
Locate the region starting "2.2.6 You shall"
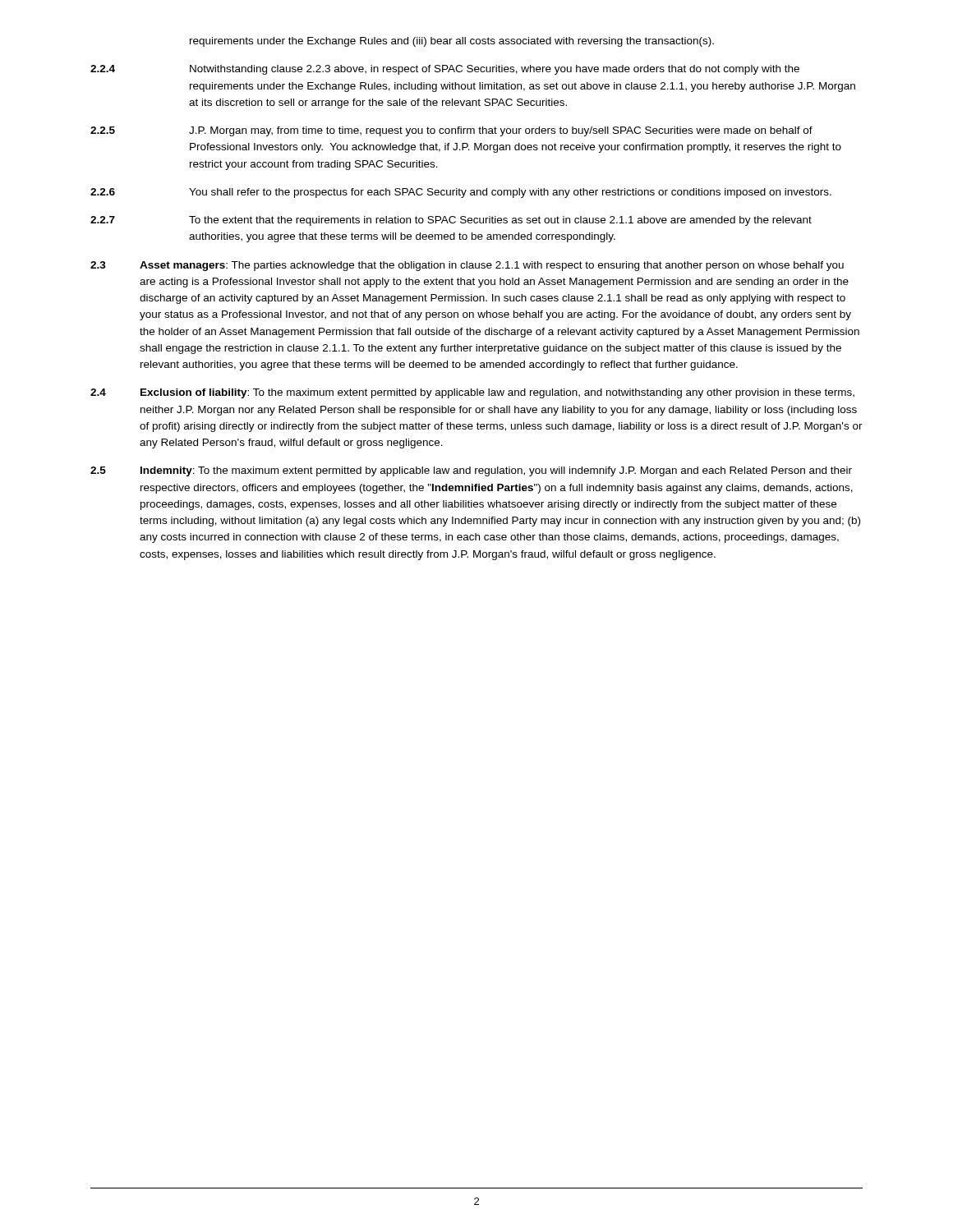coord(461,192)
